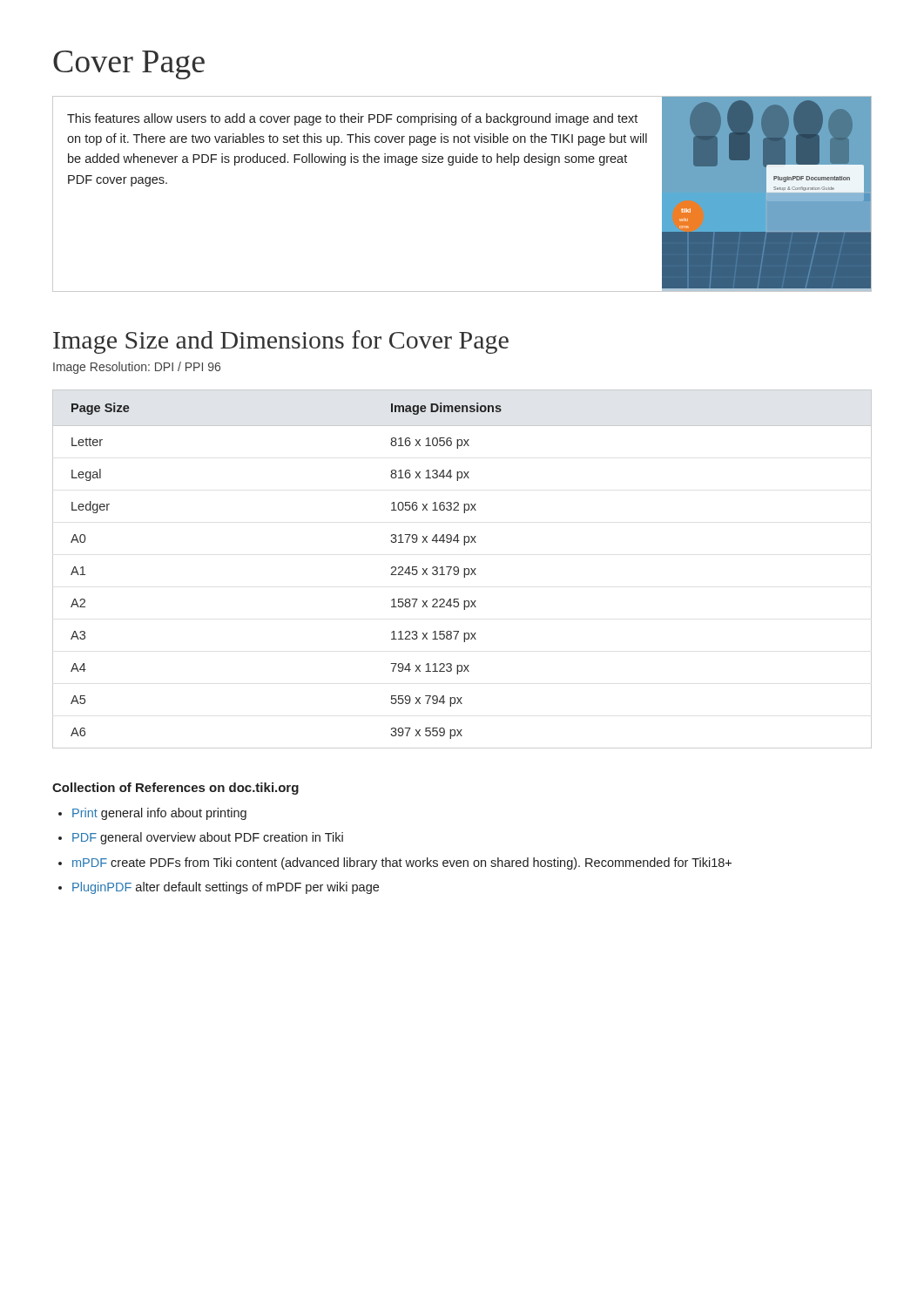This screenshot has width=924, height=1307.
Task: Point to the block beginning "This features allow"
Action: pyautogui.click(x=357, y=149)
